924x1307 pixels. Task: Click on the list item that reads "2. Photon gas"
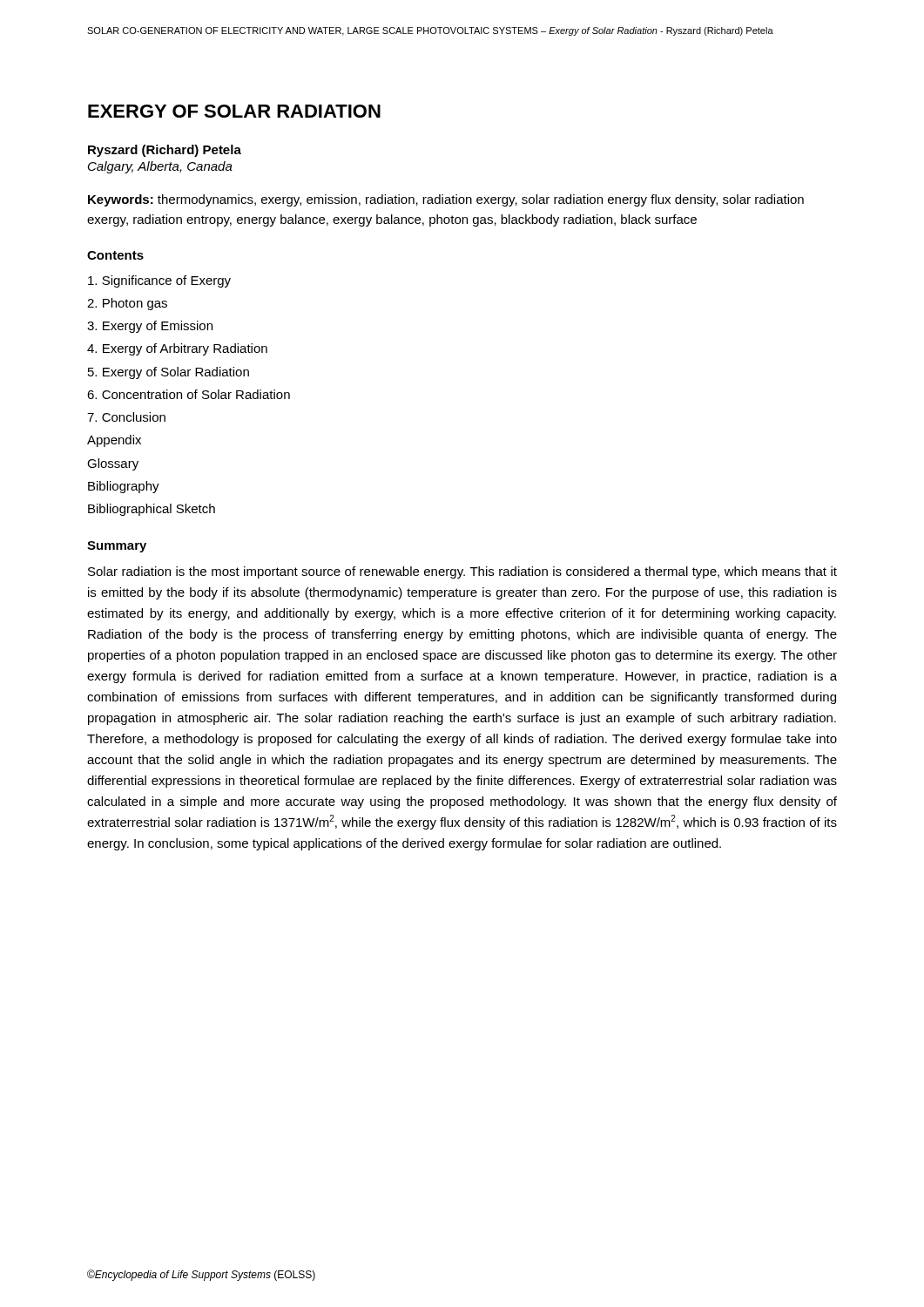pos(127,303)
